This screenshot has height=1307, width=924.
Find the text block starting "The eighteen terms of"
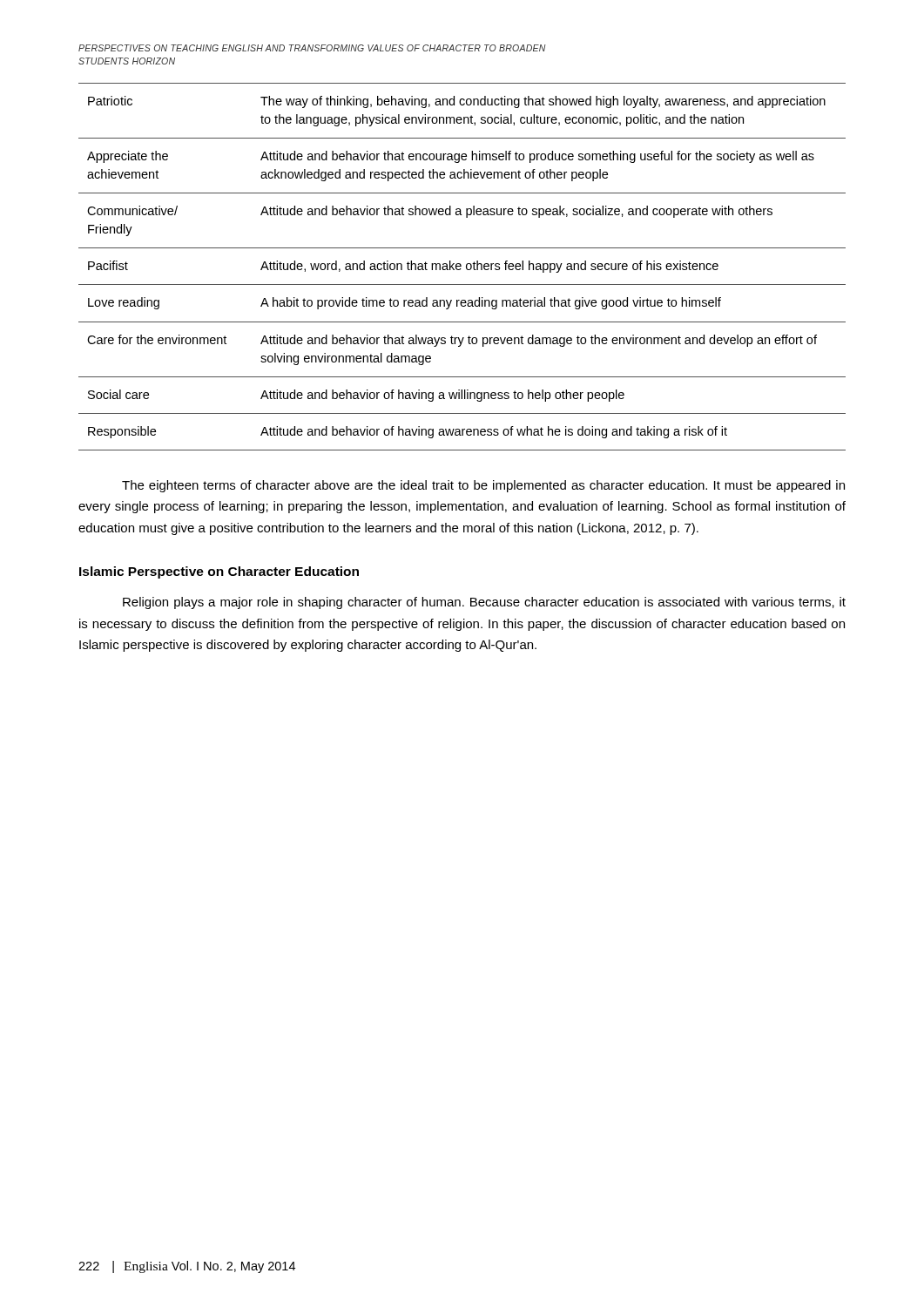[462, 506]
